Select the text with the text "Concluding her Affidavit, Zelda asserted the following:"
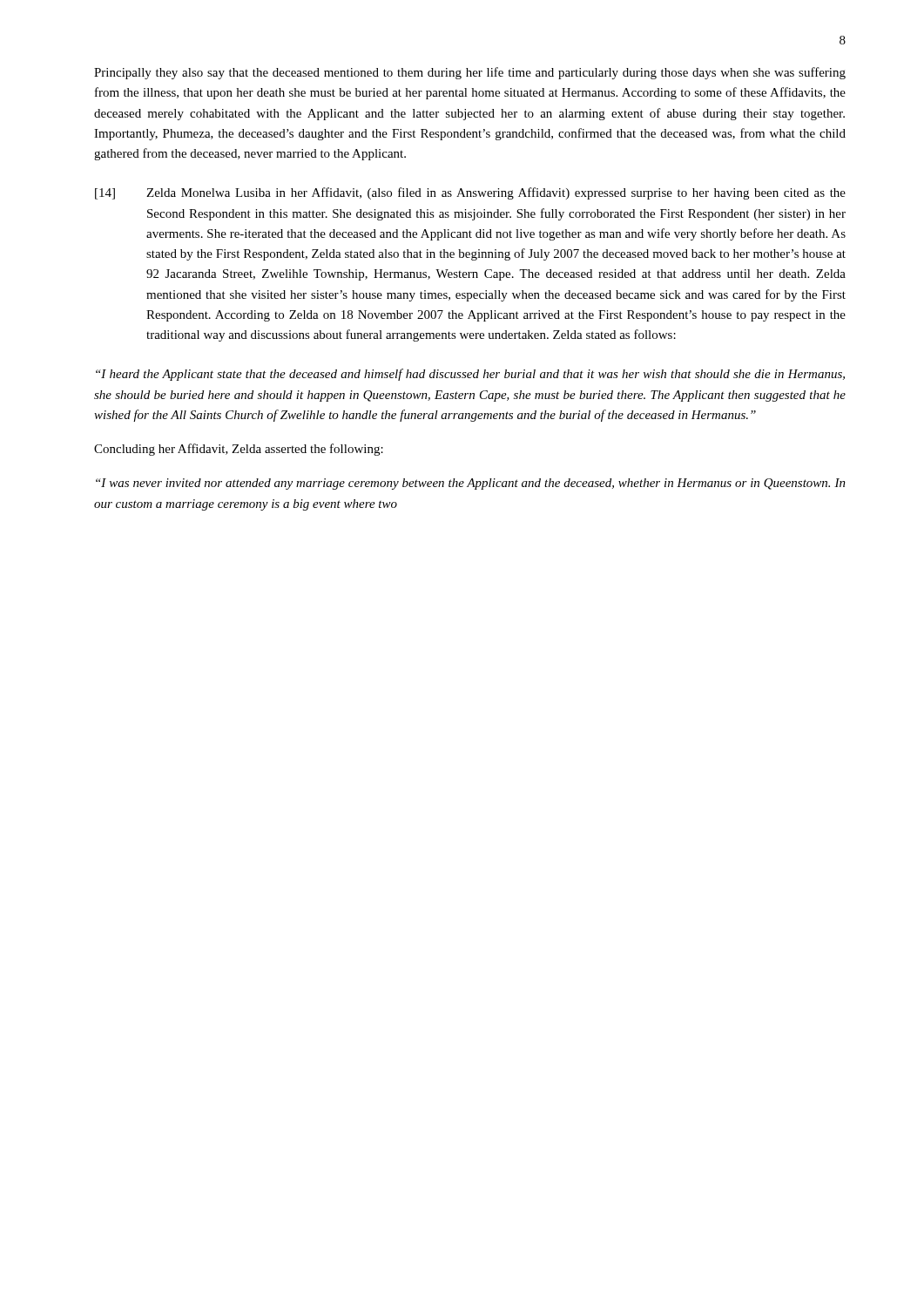Viewport: 924px width, 1307px height. [239, 449]
